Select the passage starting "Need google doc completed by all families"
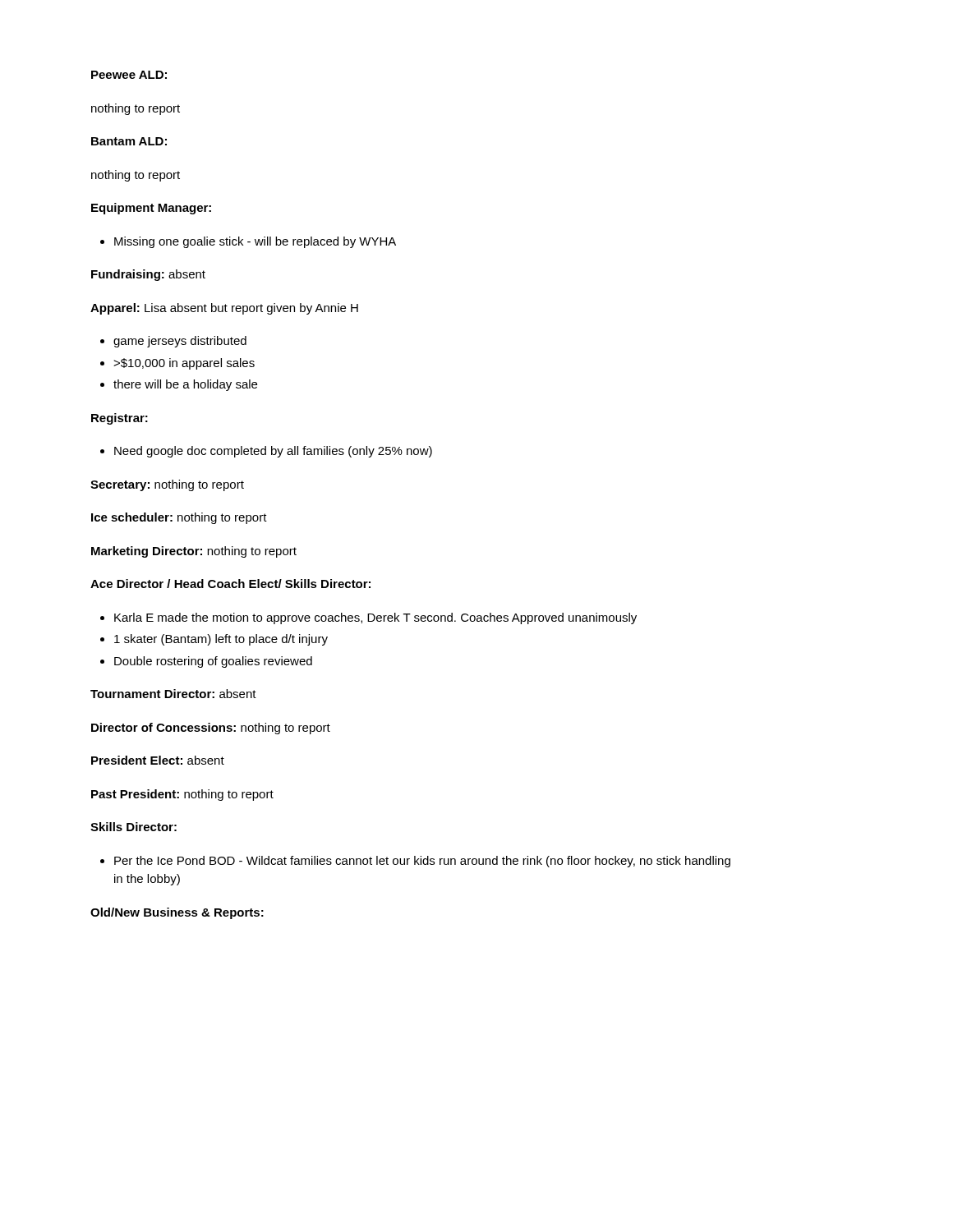The width and height of the screenshot is (953, 1232). pyautogui.click(x=411, y=451)
